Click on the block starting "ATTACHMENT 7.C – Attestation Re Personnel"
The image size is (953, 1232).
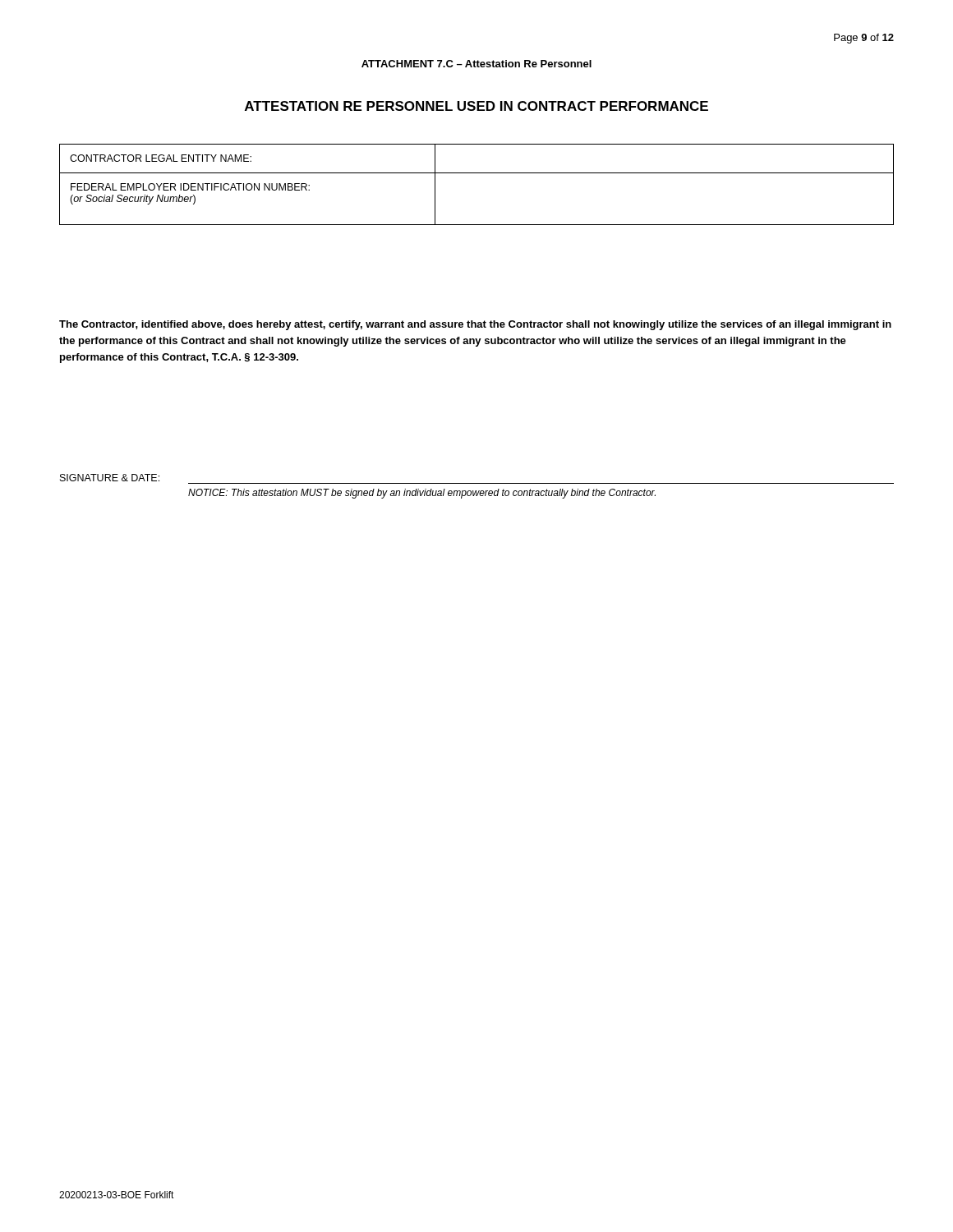click(x=476, y=64)
